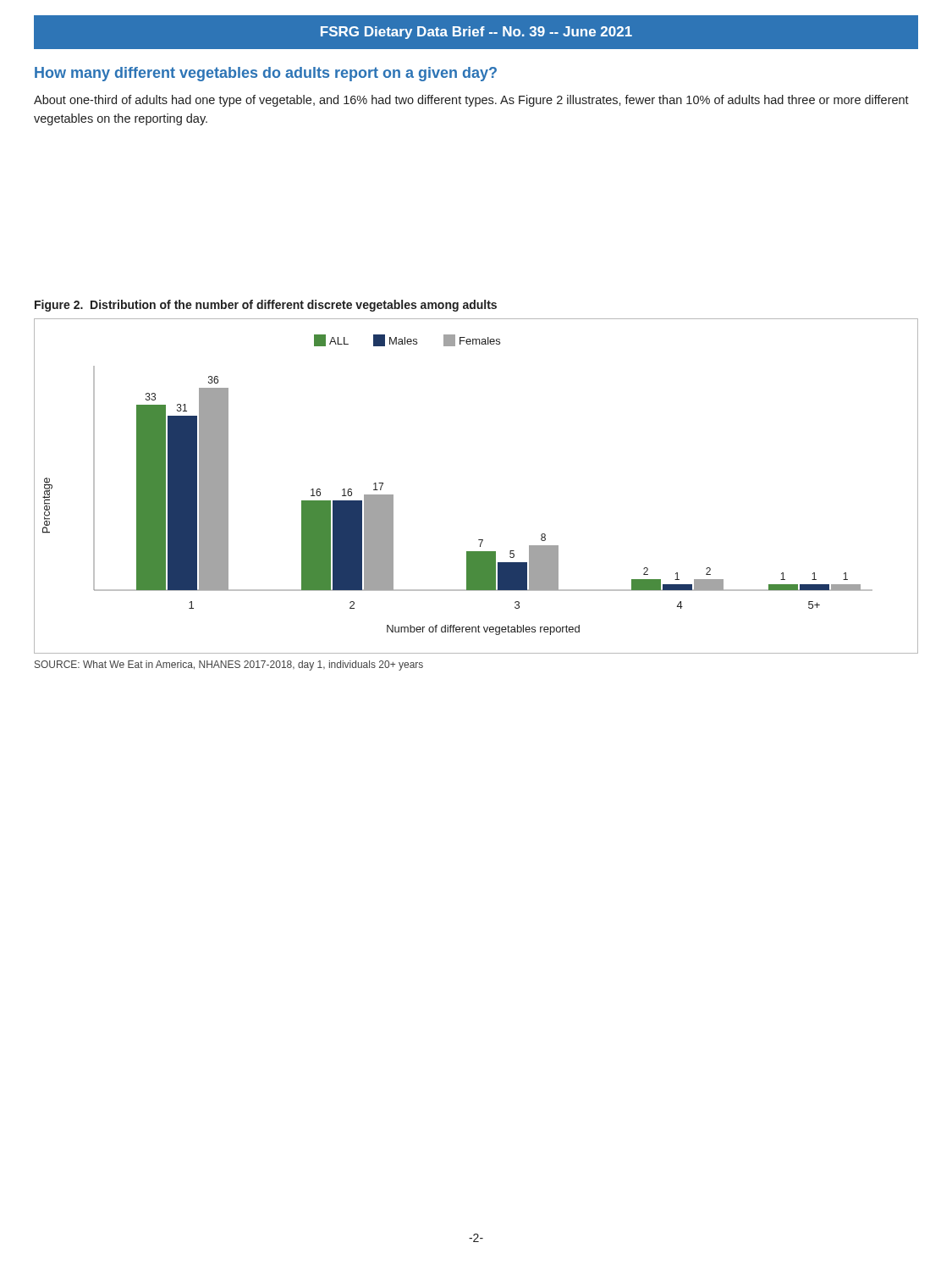Screen dimensions: 1270x952
Task: Point to the section header beginning "How many different vegetables do adults report"
Action: [266, 73]
